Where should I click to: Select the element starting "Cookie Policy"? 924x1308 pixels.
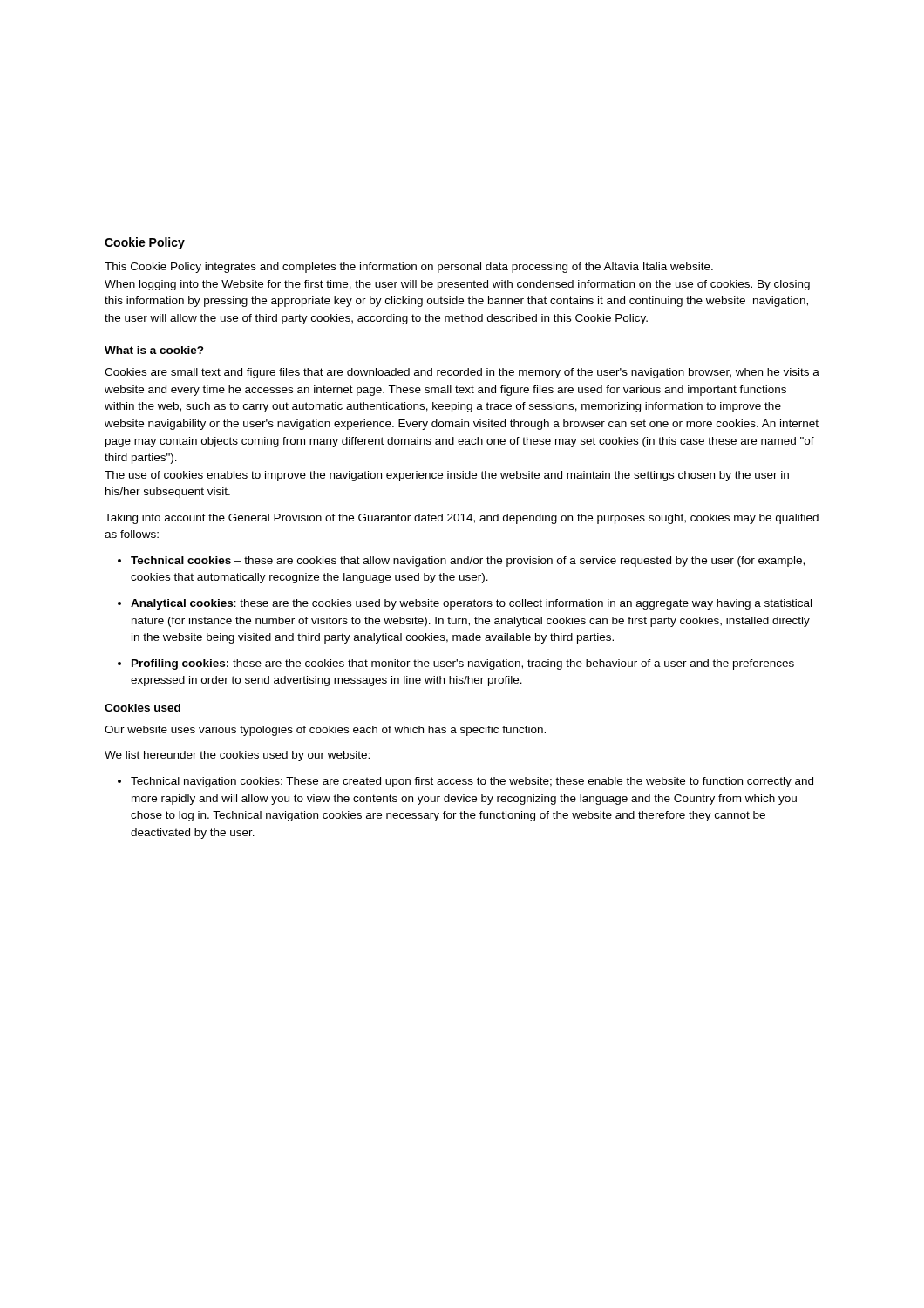(x=145, y=242)
